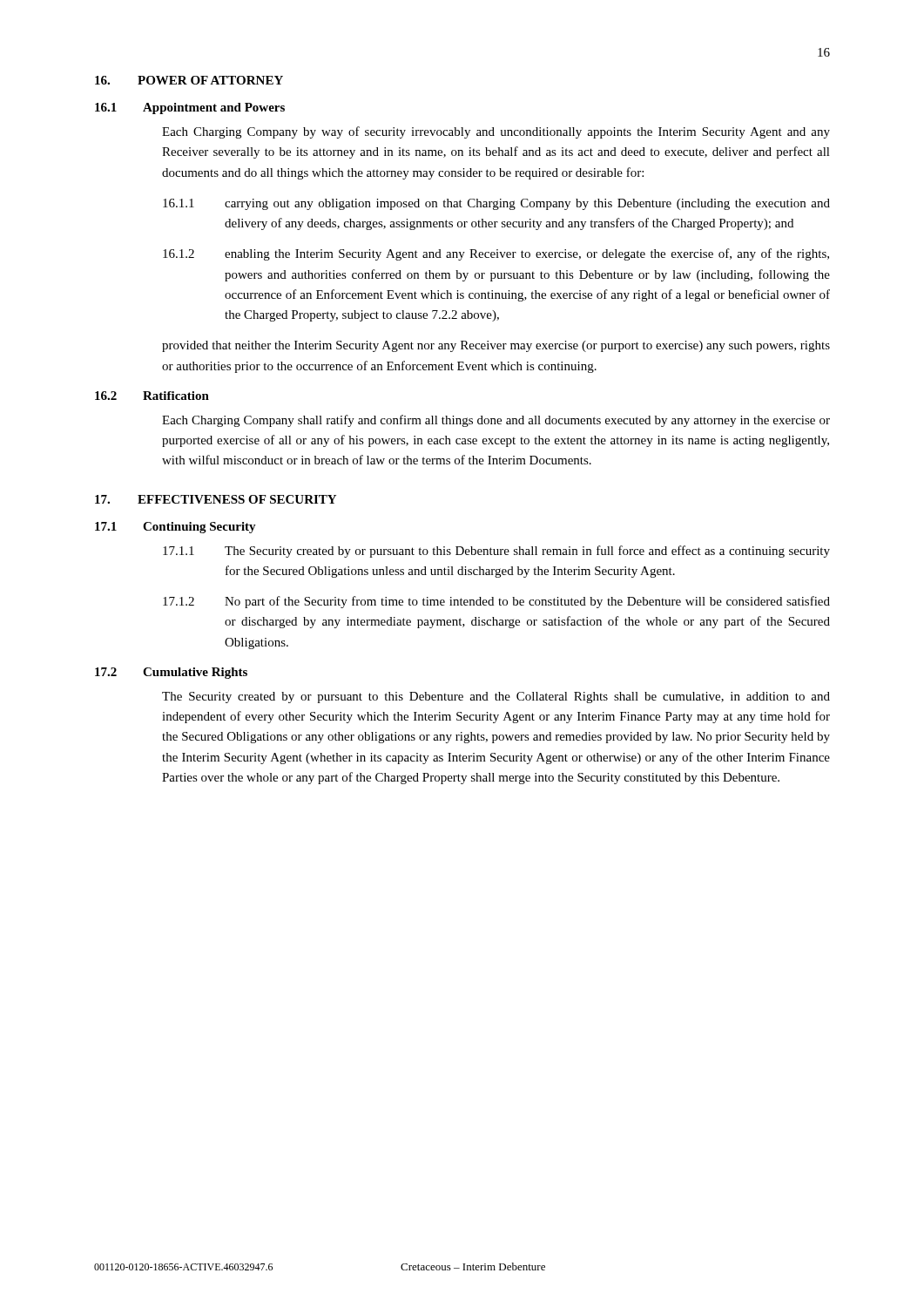Click on the text starting "Each Charging Company shall ratify and confirm"

(x=496, y=440)
